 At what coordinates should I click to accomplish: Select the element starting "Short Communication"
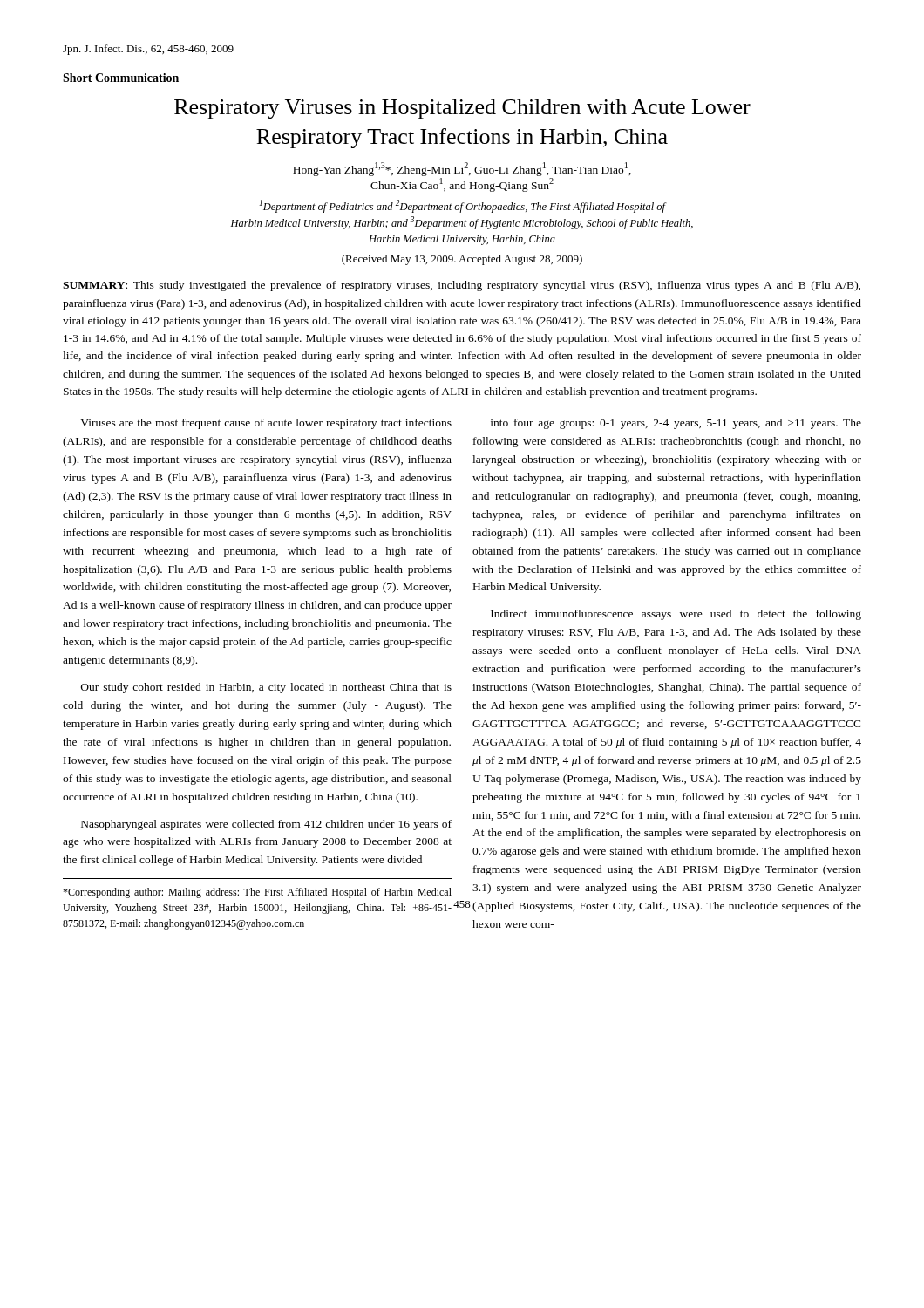click(121, 78)
